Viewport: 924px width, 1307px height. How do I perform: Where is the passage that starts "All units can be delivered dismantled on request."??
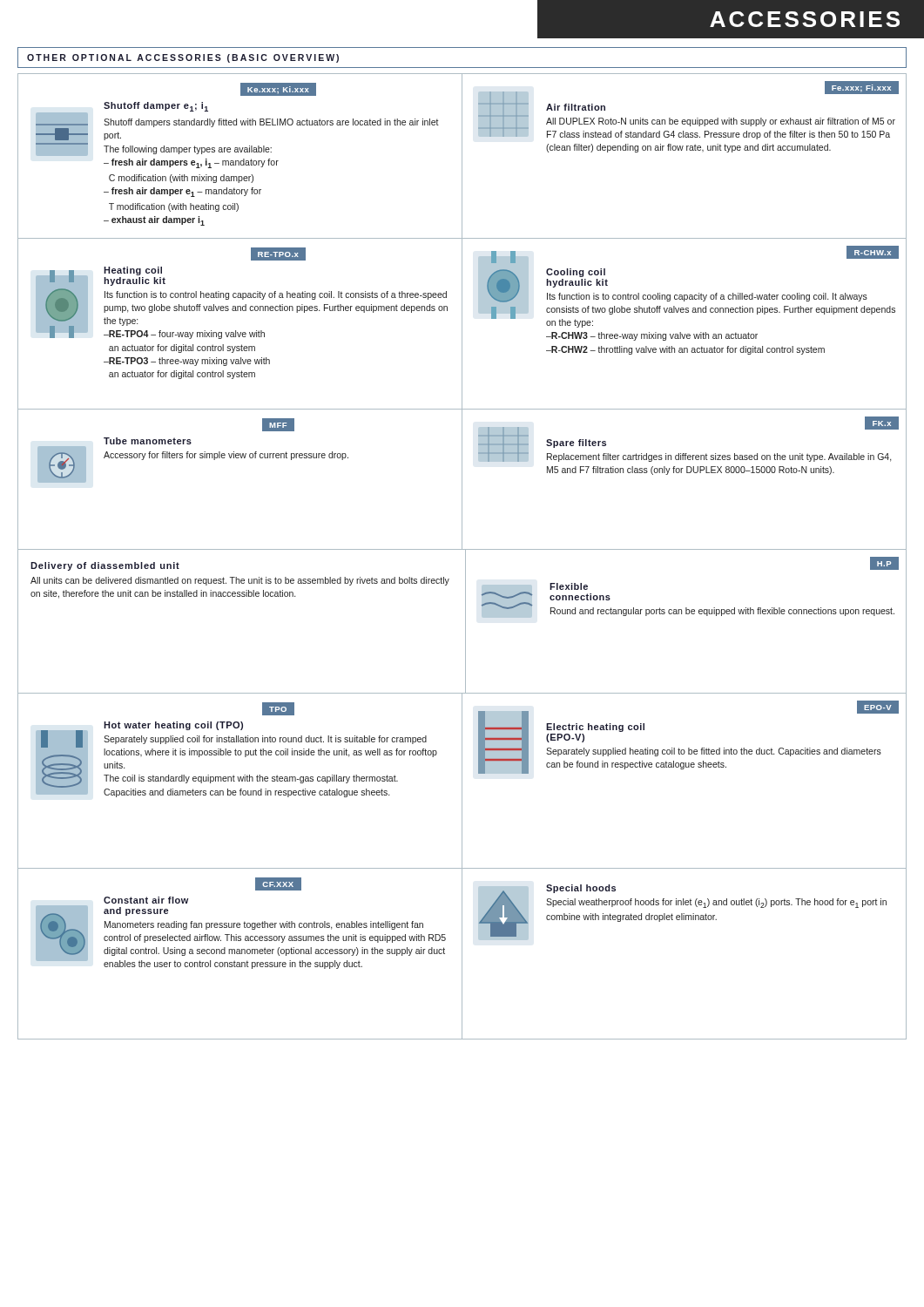[x=240, y=587]
